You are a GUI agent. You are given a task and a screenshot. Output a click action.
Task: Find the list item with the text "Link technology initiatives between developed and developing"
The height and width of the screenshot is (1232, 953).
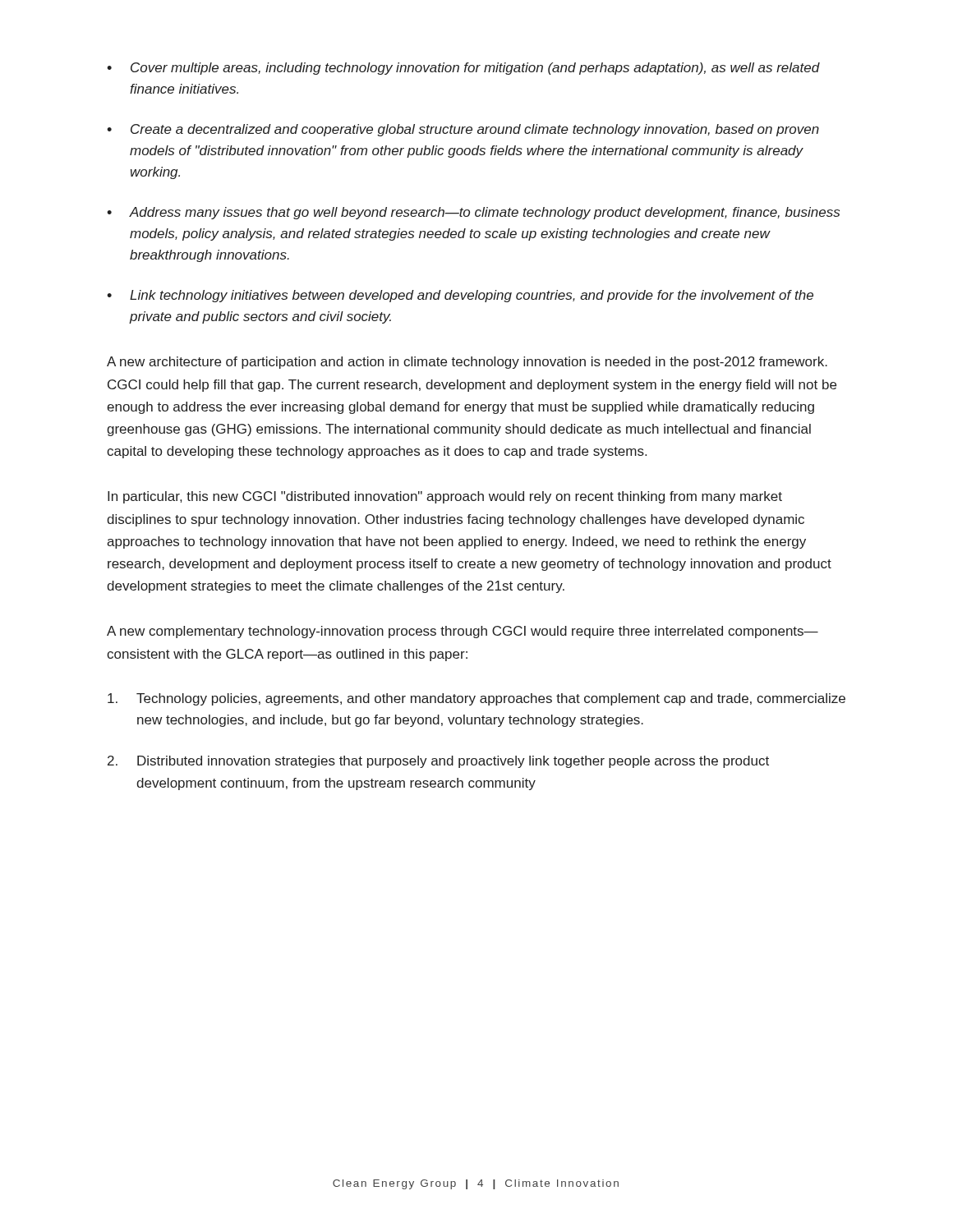pyautogui.click(x=472, y=306)
